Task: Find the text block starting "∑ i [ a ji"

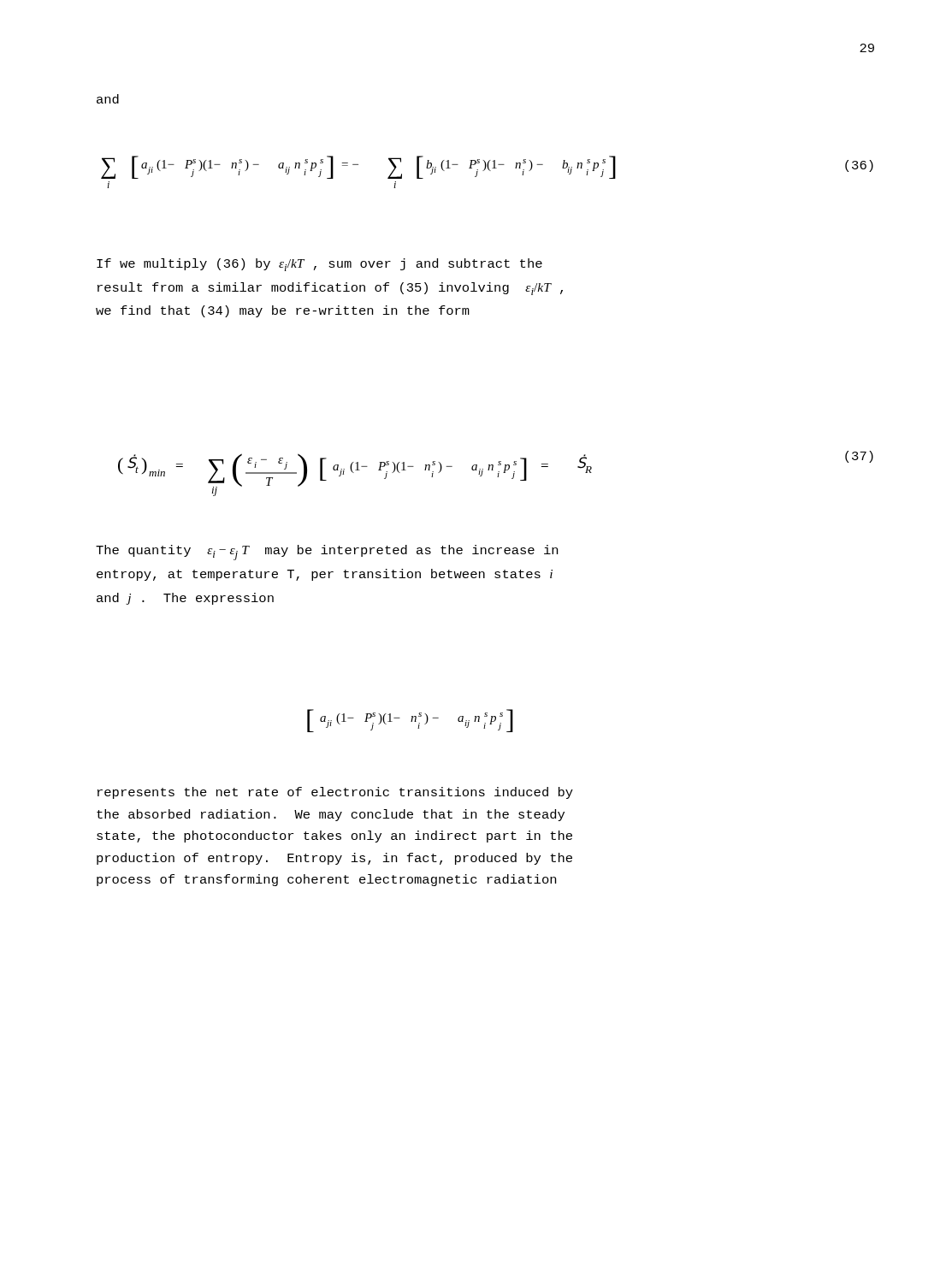Action: point(476,167)
